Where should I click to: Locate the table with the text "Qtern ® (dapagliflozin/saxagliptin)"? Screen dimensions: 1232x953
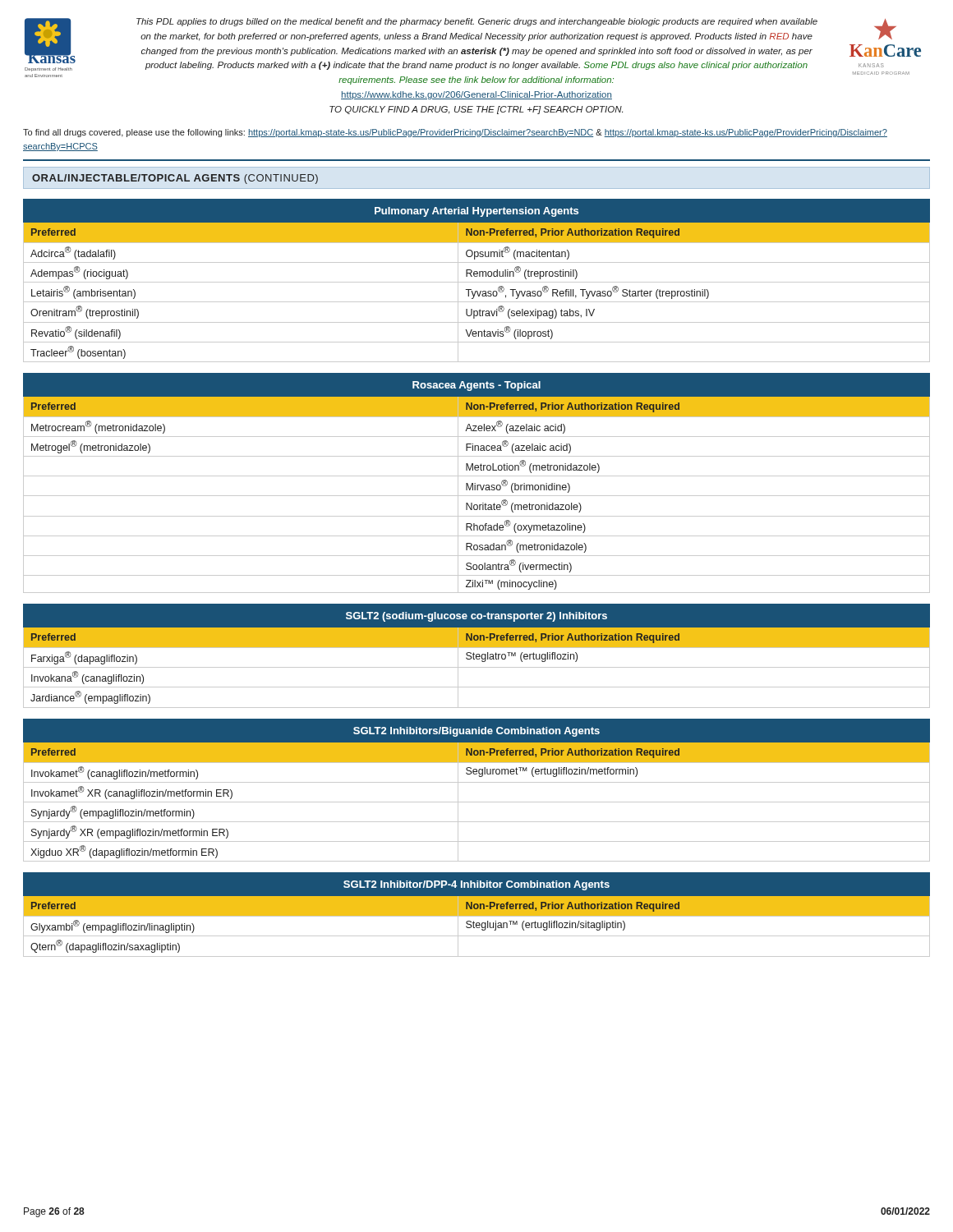[476, 915]
